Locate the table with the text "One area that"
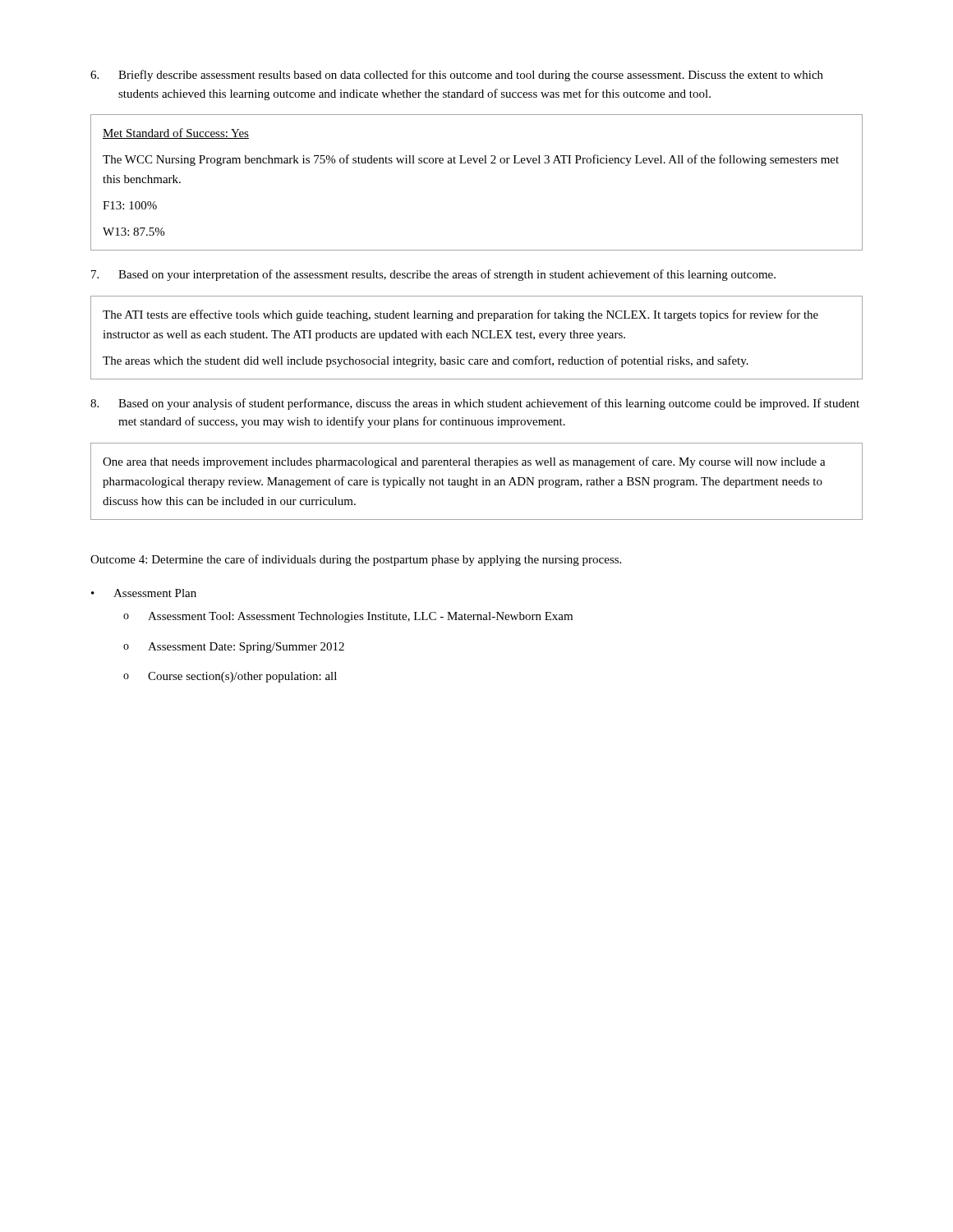 click(476, 481)
